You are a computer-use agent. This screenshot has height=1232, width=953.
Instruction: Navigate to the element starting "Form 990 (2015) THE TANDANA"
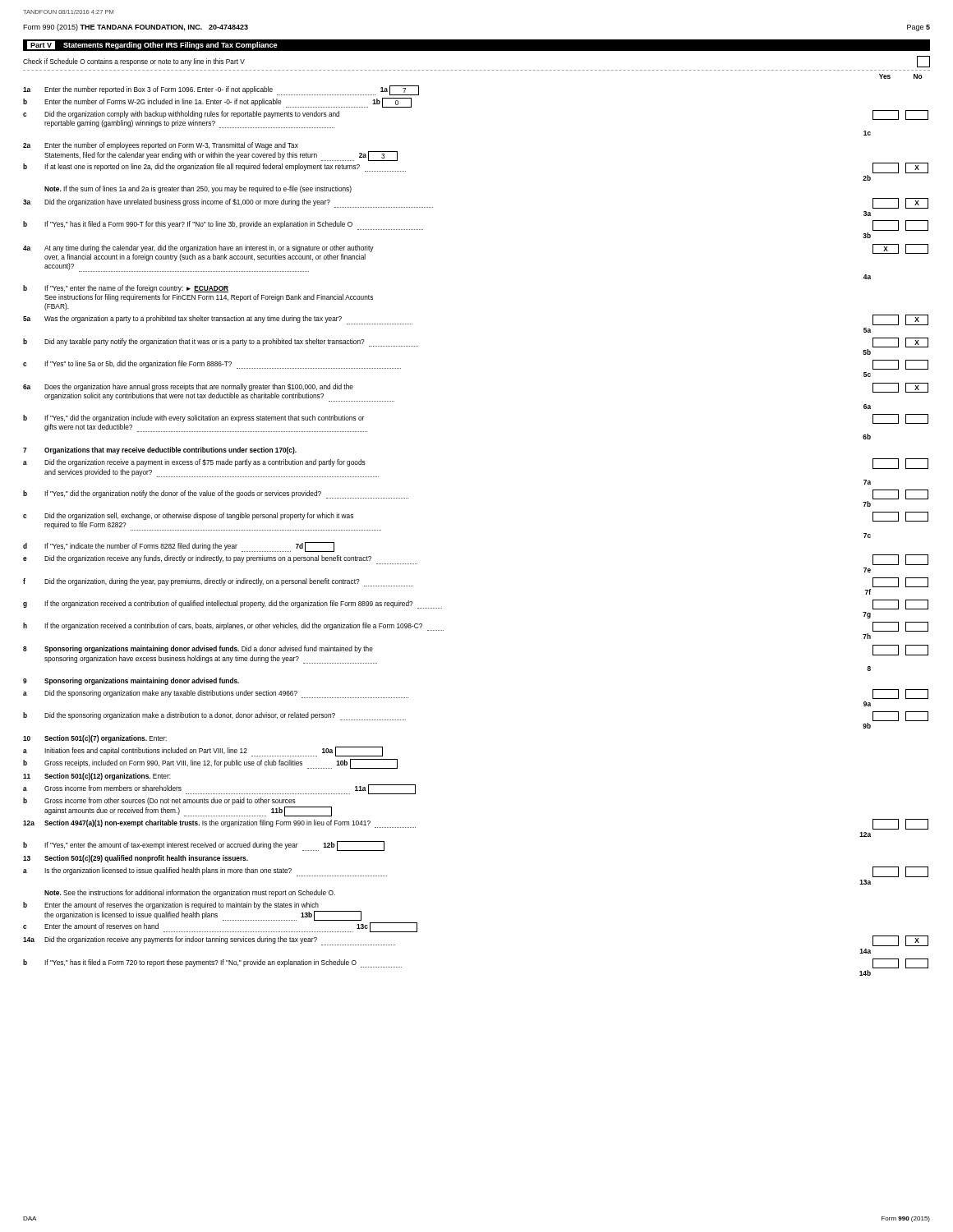pyautogui.click(x=137, y=28)
